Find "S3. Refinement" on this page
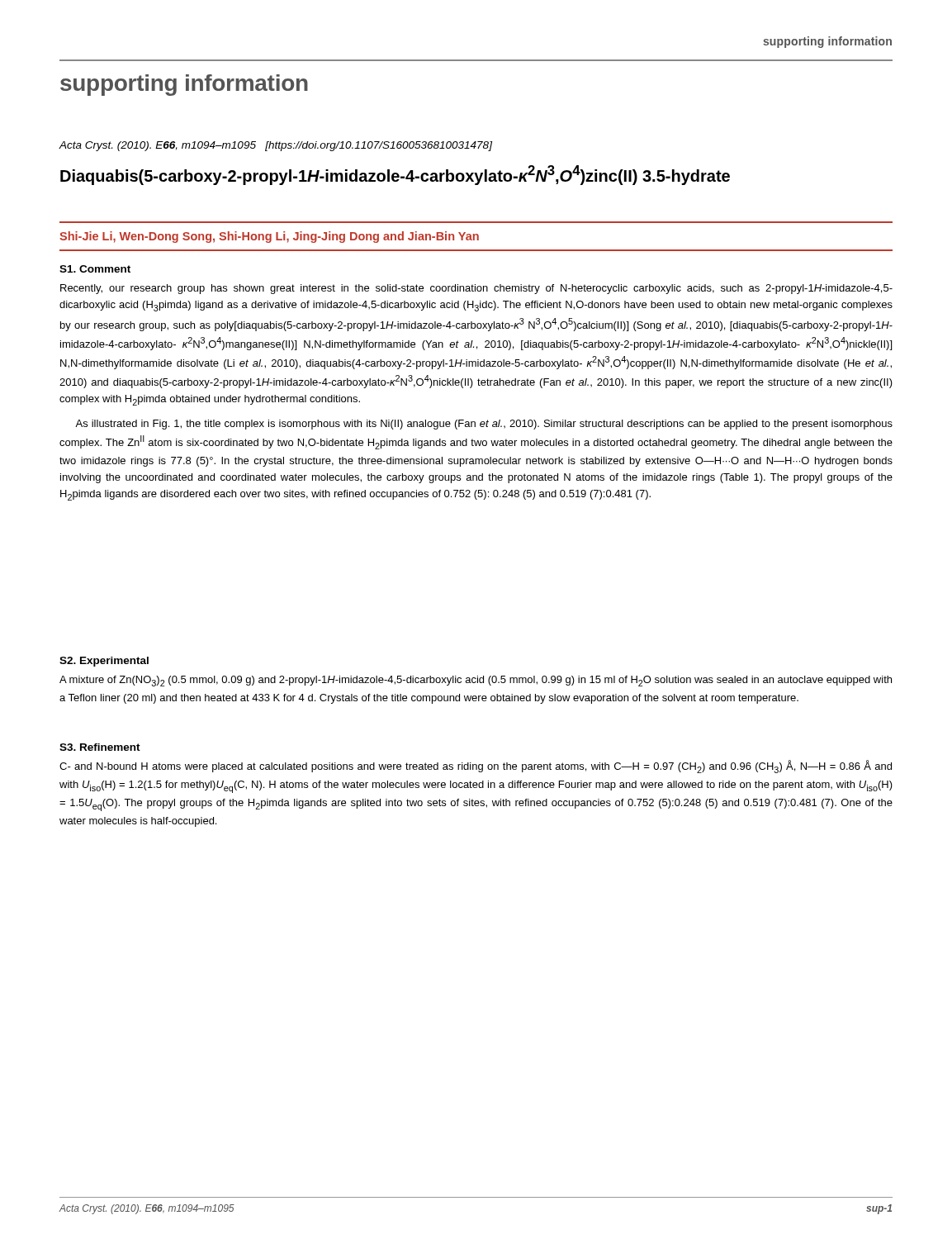This screenshot has width=952, height=1239. pos(100,747)
